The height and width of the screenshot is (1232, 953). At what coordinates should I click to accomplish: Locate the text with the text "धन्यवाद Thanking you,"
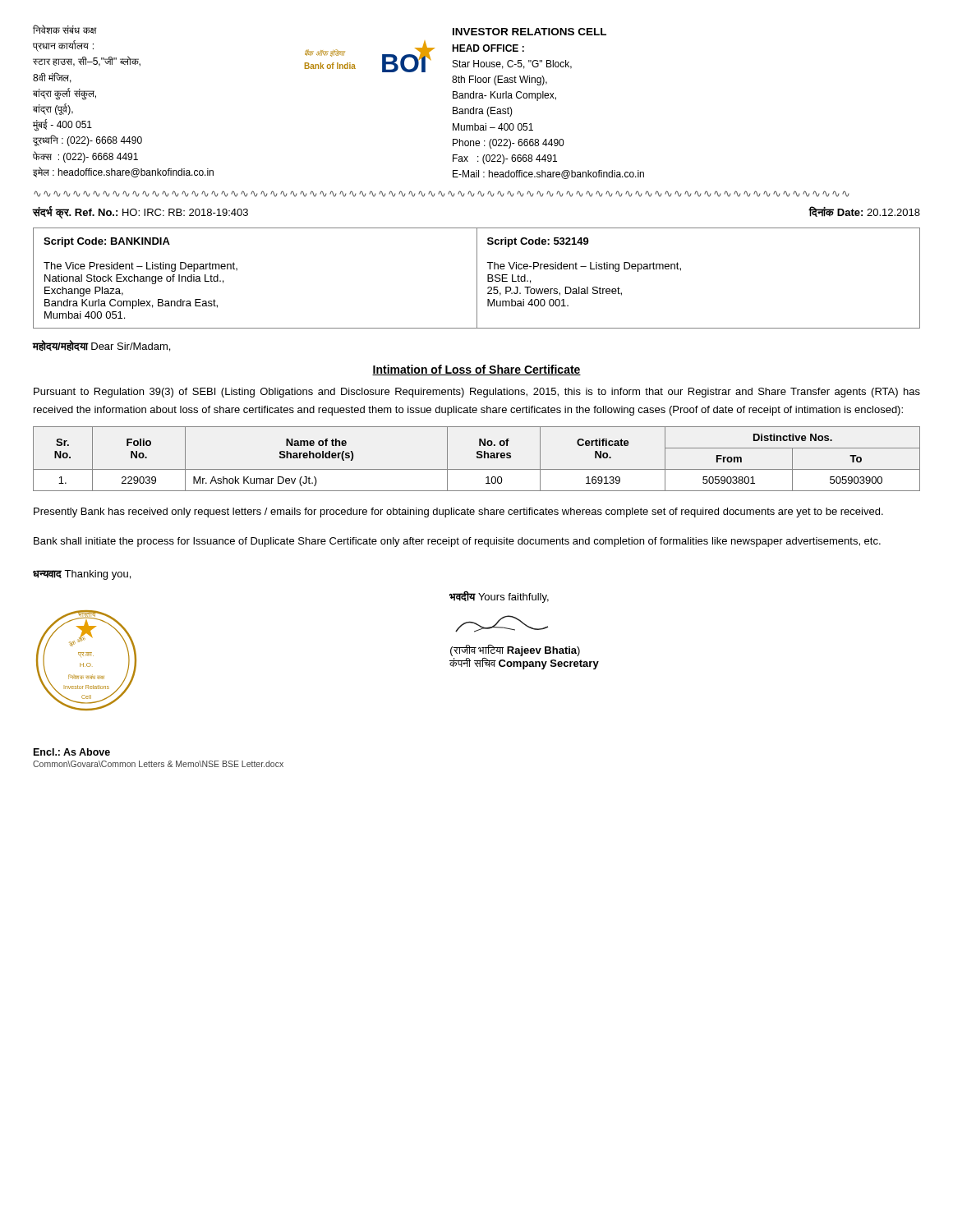[82, 574]
